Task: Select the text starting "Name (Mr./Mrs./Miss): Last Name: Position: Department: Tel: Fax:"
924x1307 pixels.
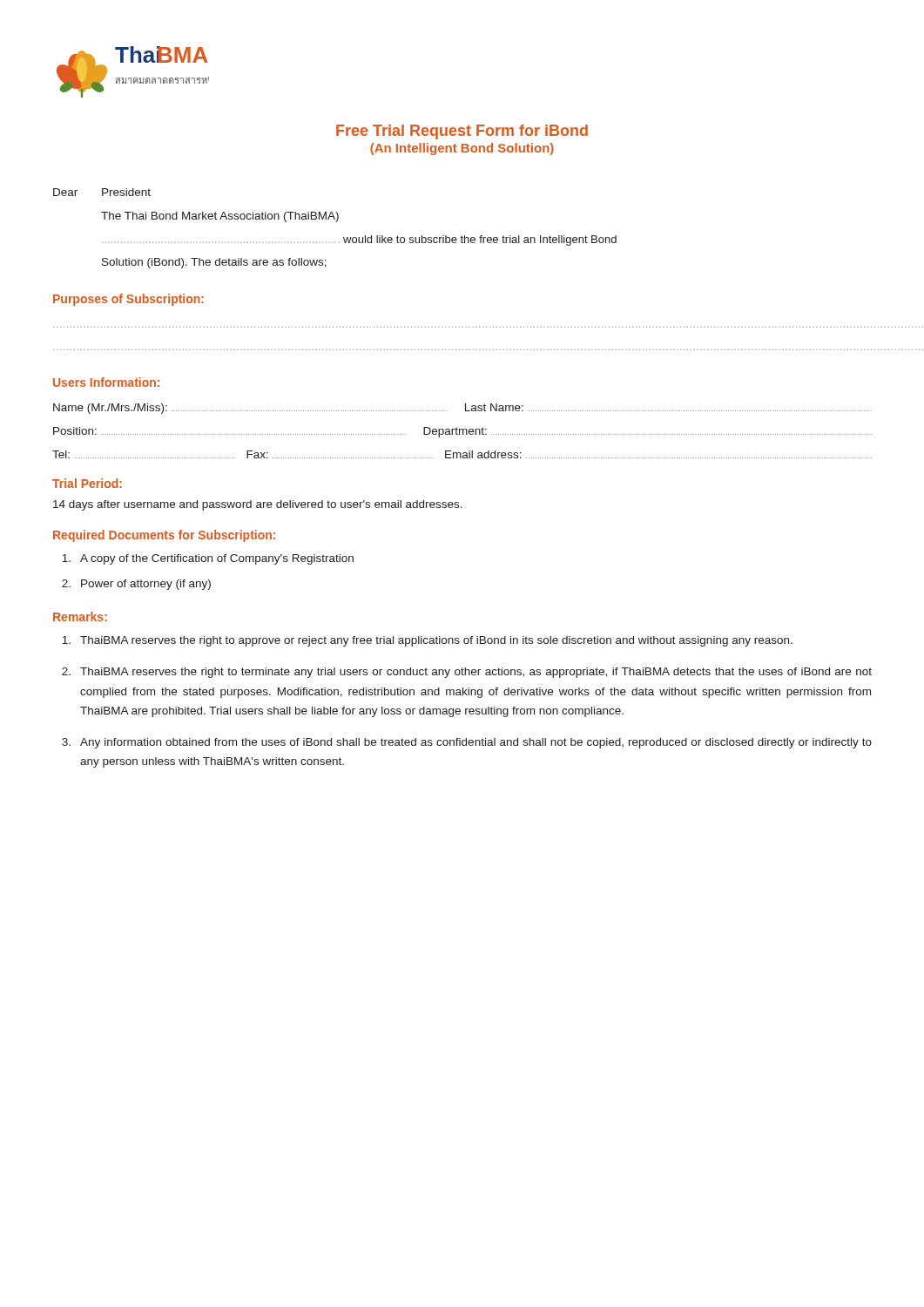Action: coord(462,429)
